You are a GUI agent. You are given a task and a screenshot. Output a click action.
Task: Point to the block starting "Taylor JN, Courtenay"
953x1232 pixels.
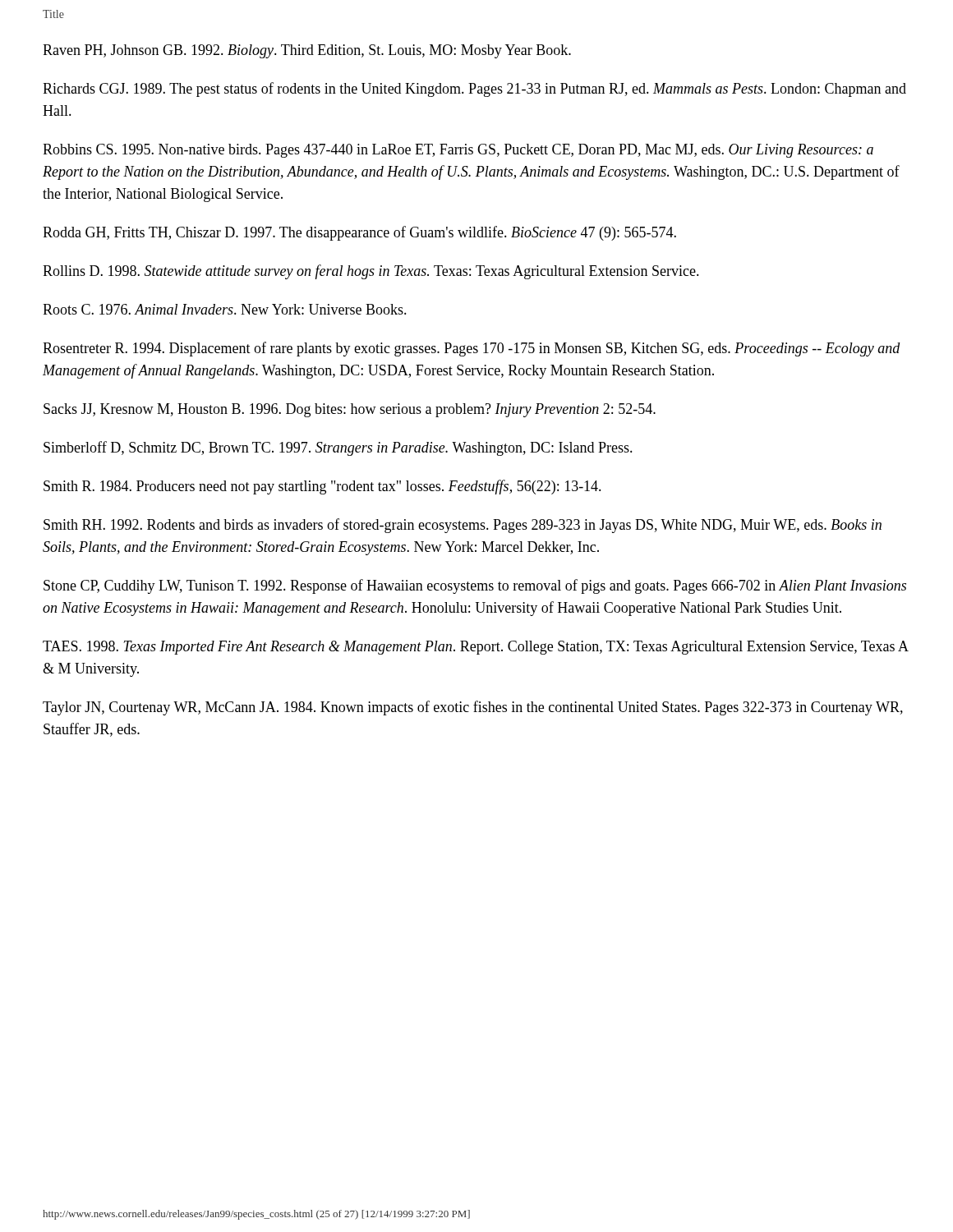tap(476, 719)
